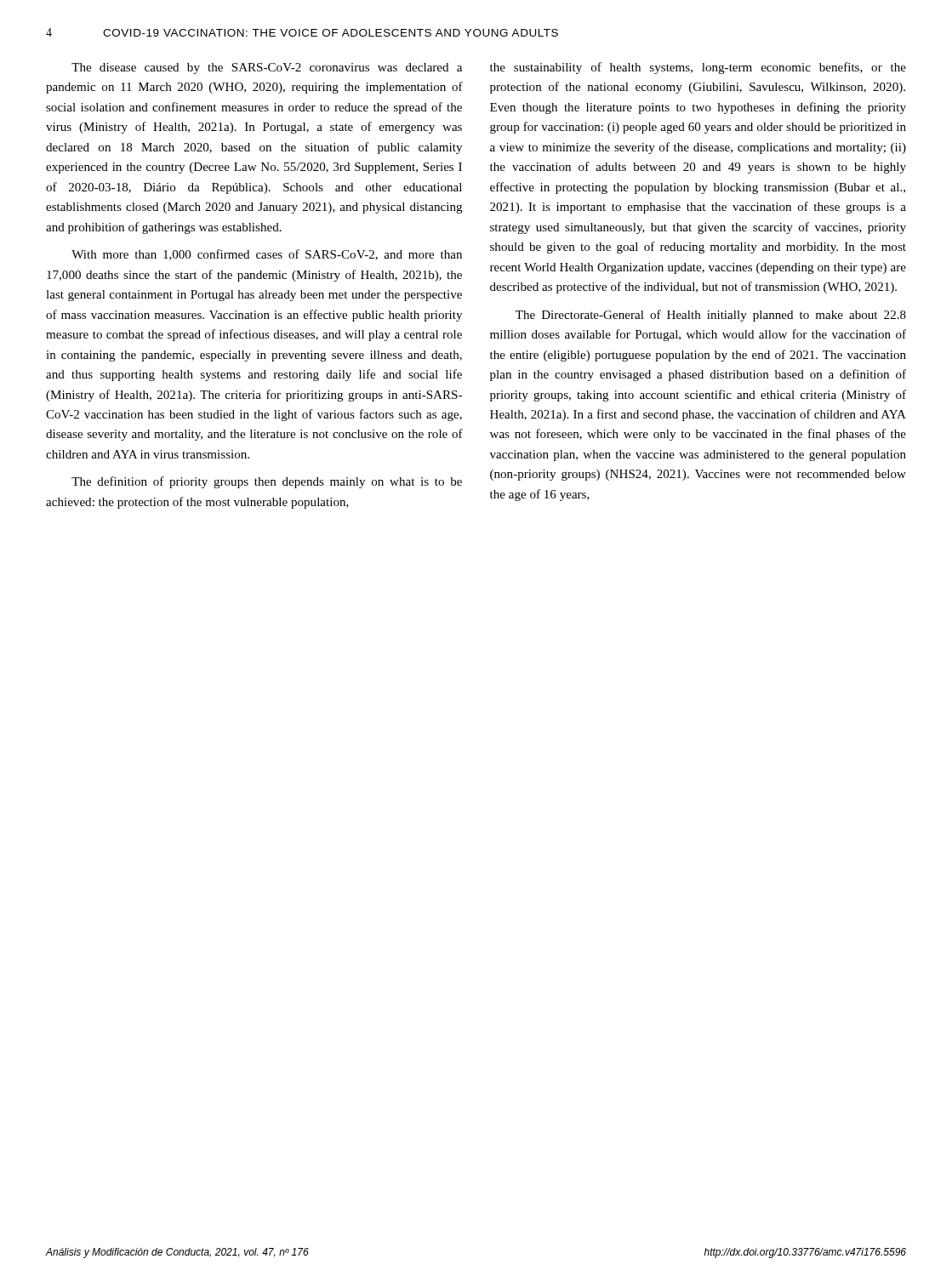The image size is (952, 1276).
Task: Find the passage starting "The disease caused by the SARS-CoV-2 coronavirus was"
Action: 254,285
